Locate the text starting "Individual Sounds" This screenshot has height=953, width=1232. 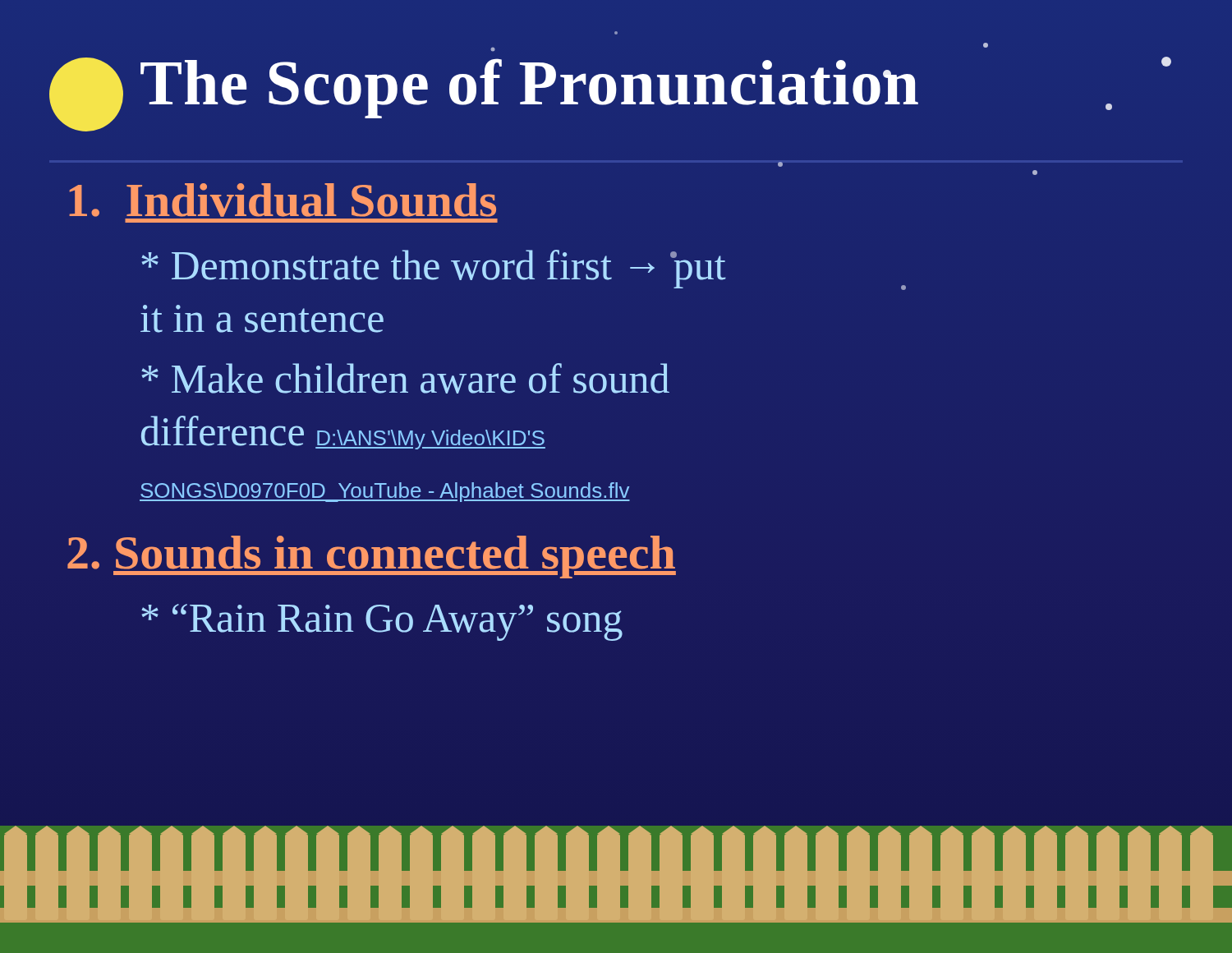click(x=282, y=200)
